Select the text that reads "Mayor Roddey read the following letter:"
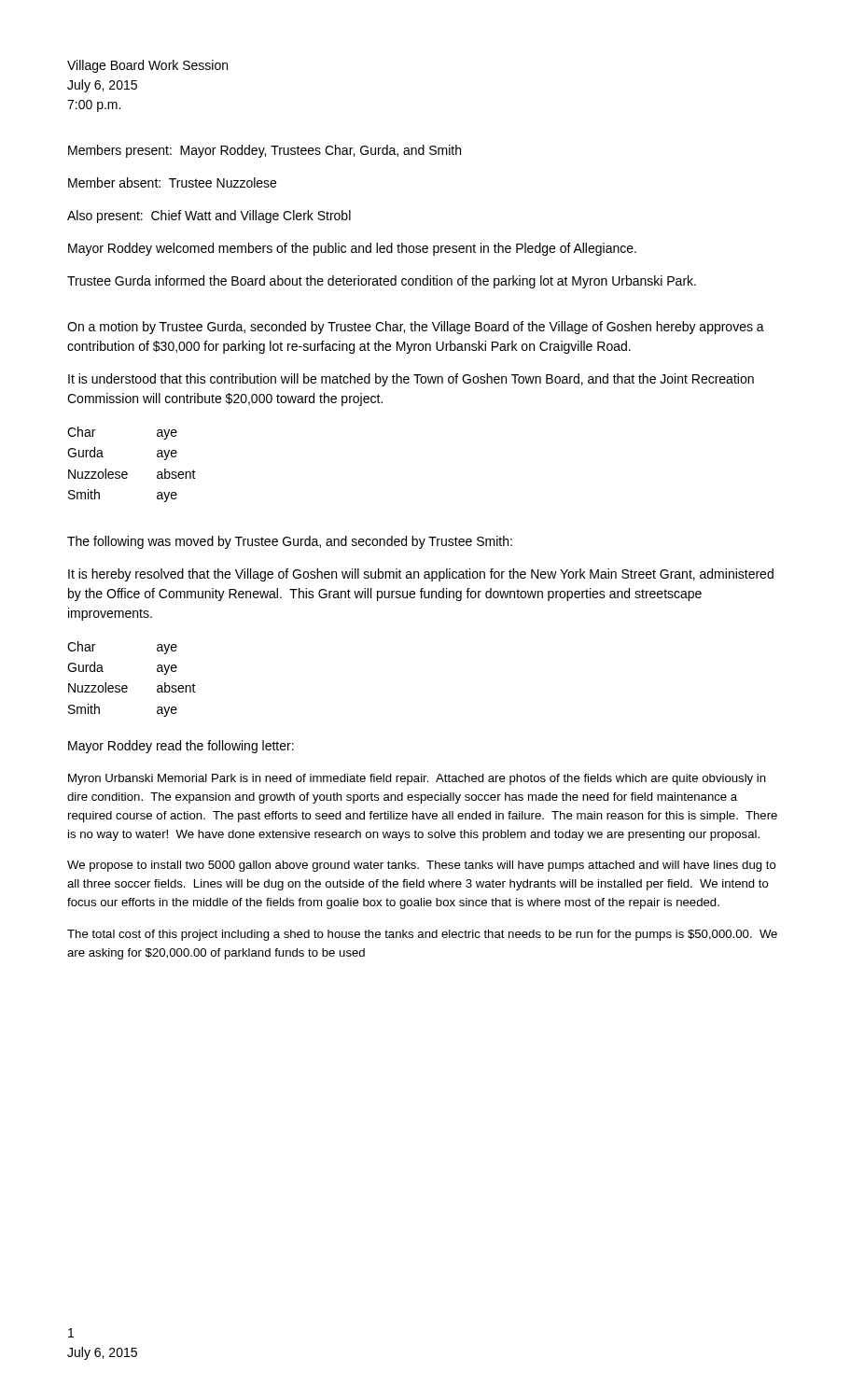The width and height of the screenshot is (850, 1400). 181,746
